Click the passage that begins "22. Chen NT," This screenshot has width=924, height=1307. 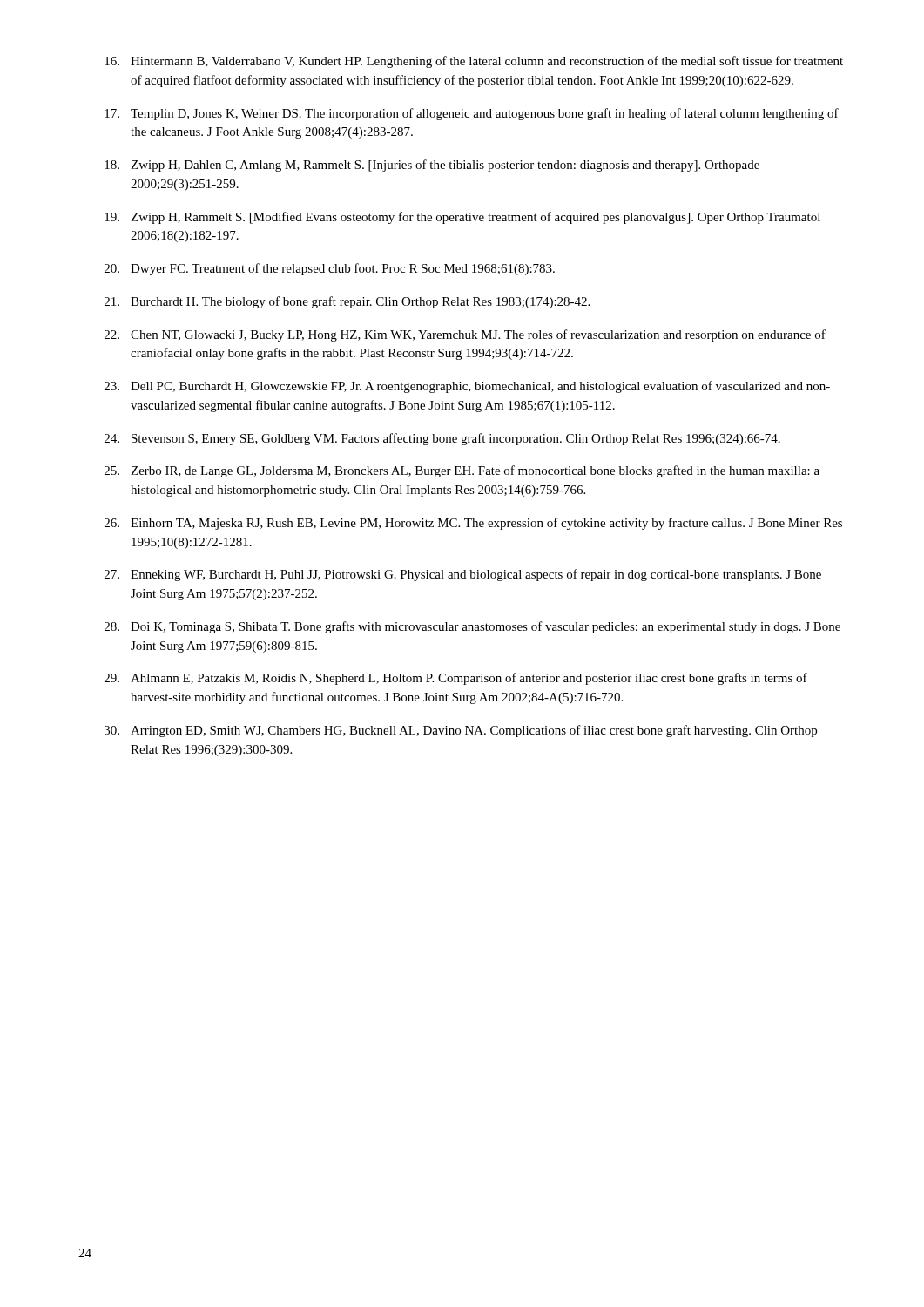click(x=462, y=344)
